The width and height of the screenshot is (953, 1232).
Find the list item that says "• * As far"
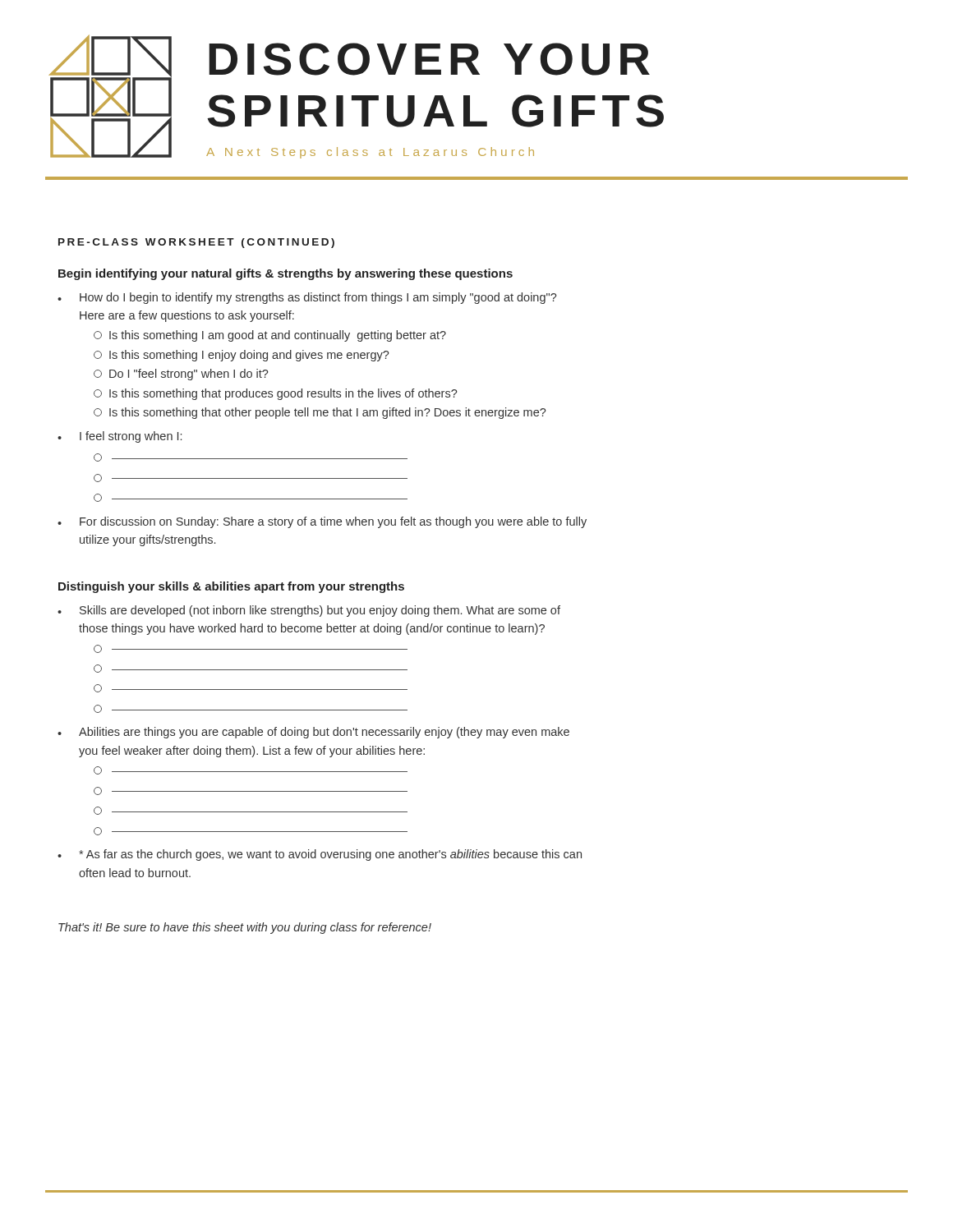[320, 864]
